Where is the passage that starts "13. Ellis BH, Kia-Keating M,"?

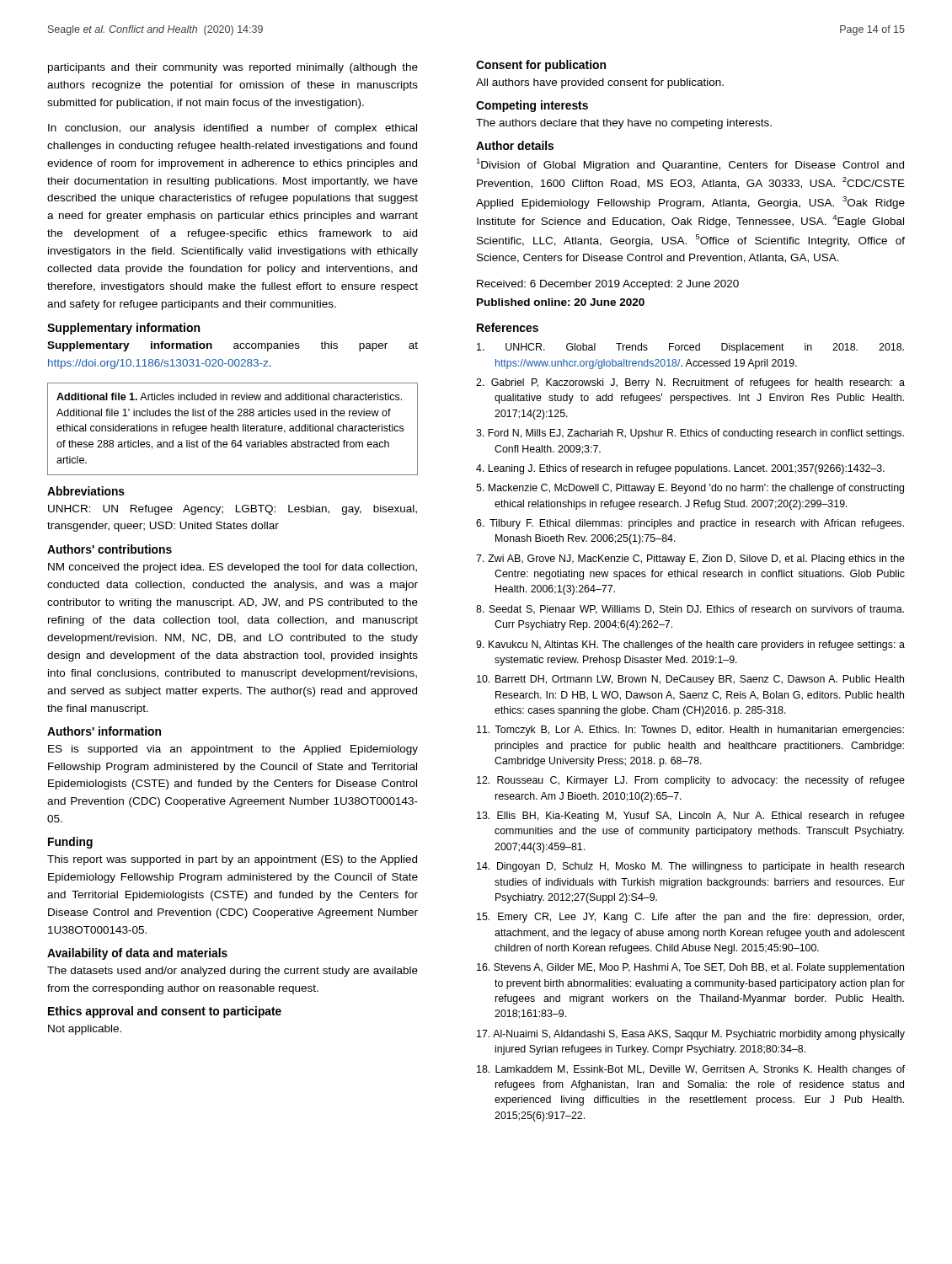(x=690, y=831)
